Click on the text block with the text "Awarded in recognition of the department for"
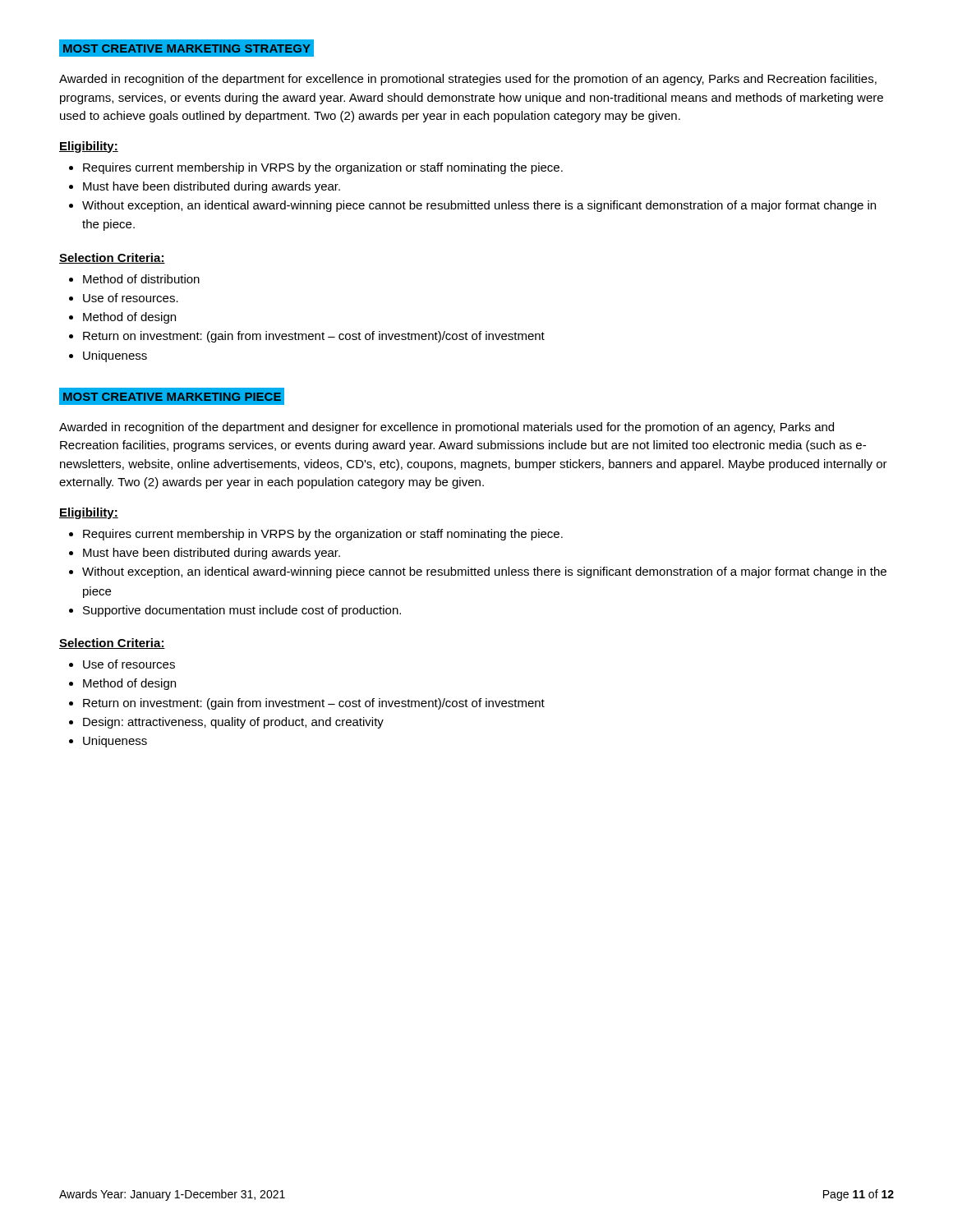The image size is (953, 1232). click(471, 97)
